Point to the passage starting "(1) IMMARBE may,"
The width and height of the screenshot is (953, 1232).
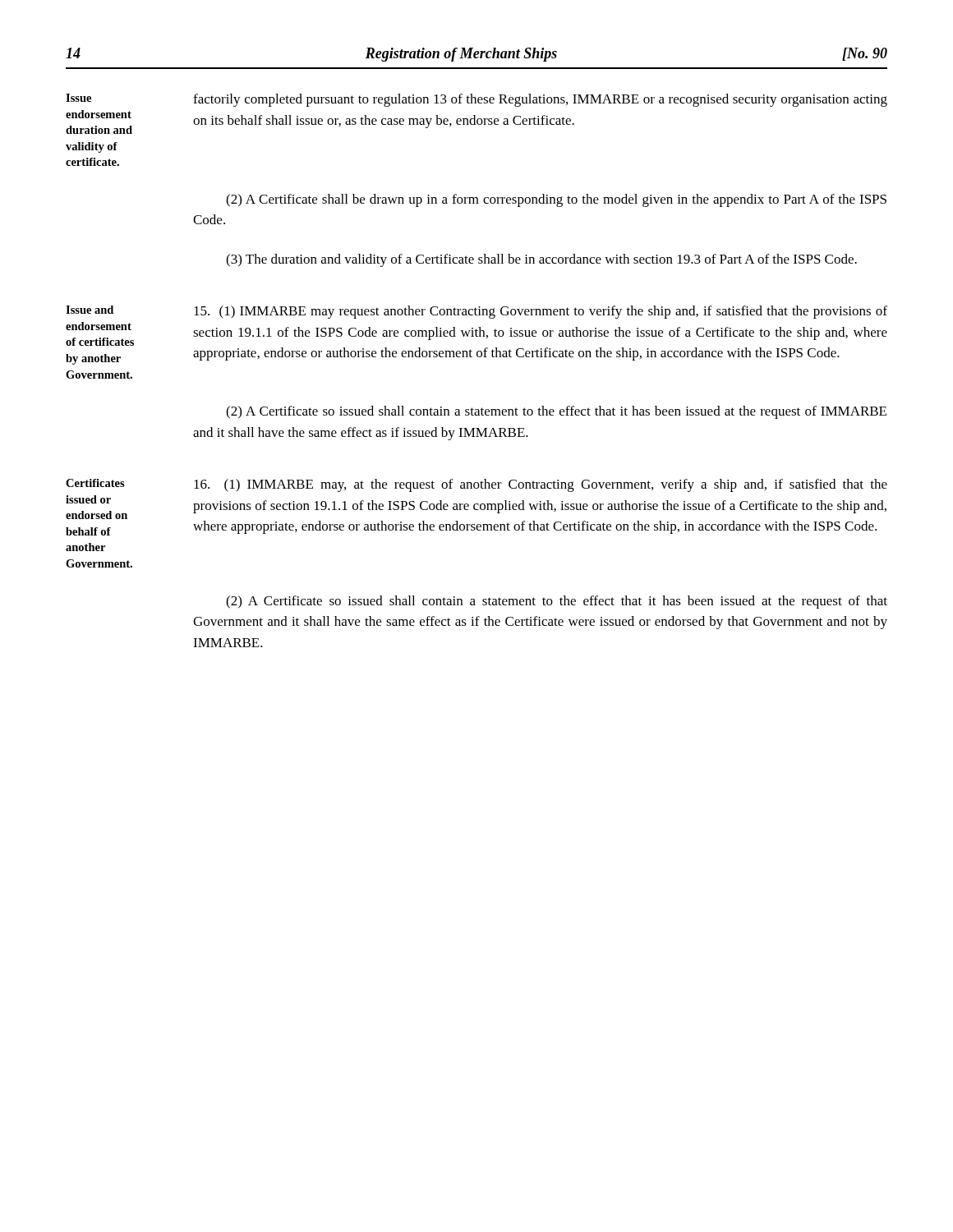pos(540,505)
